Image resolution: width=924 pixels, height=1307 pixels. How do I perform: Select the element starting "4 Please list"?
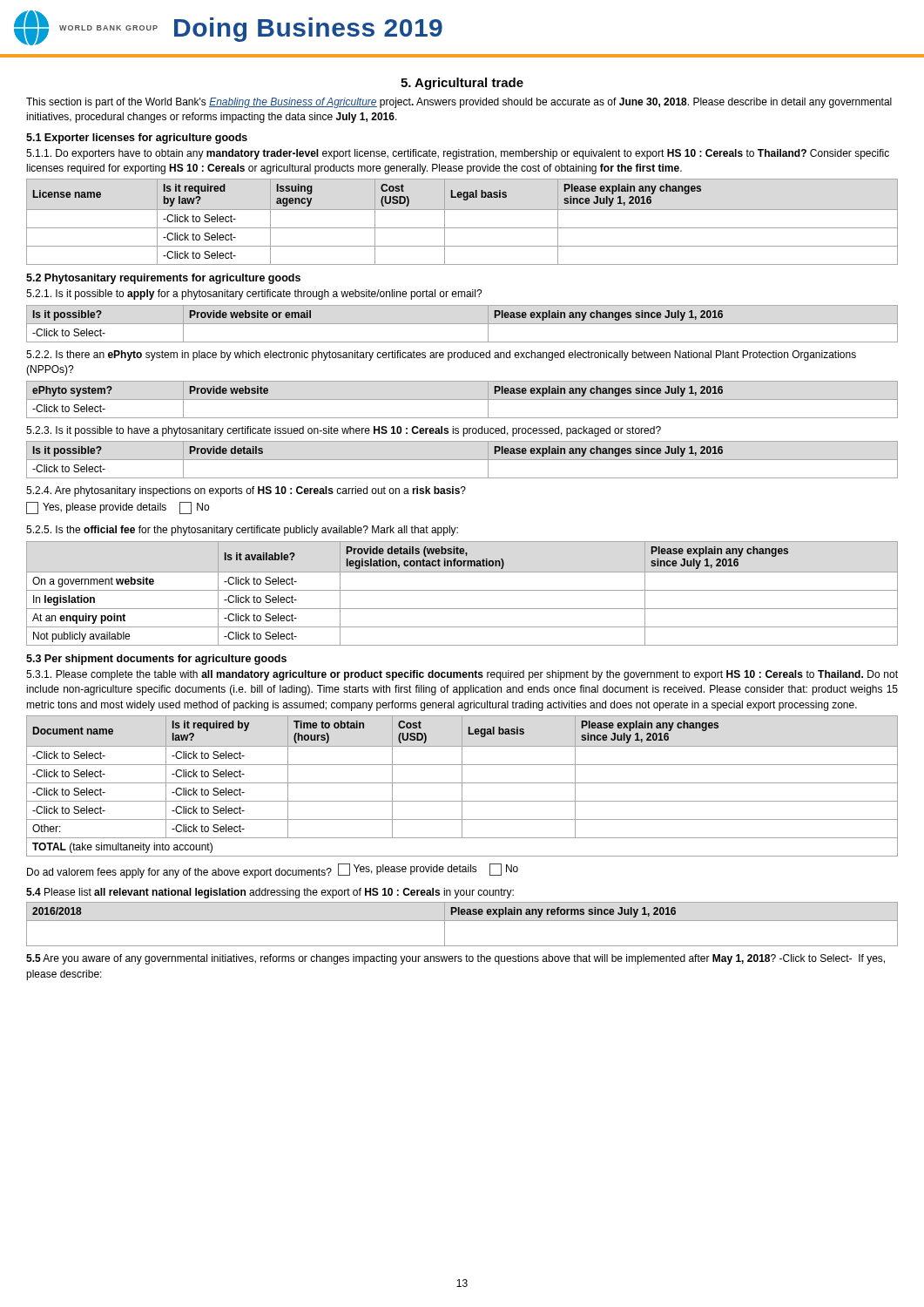point(270,892)
